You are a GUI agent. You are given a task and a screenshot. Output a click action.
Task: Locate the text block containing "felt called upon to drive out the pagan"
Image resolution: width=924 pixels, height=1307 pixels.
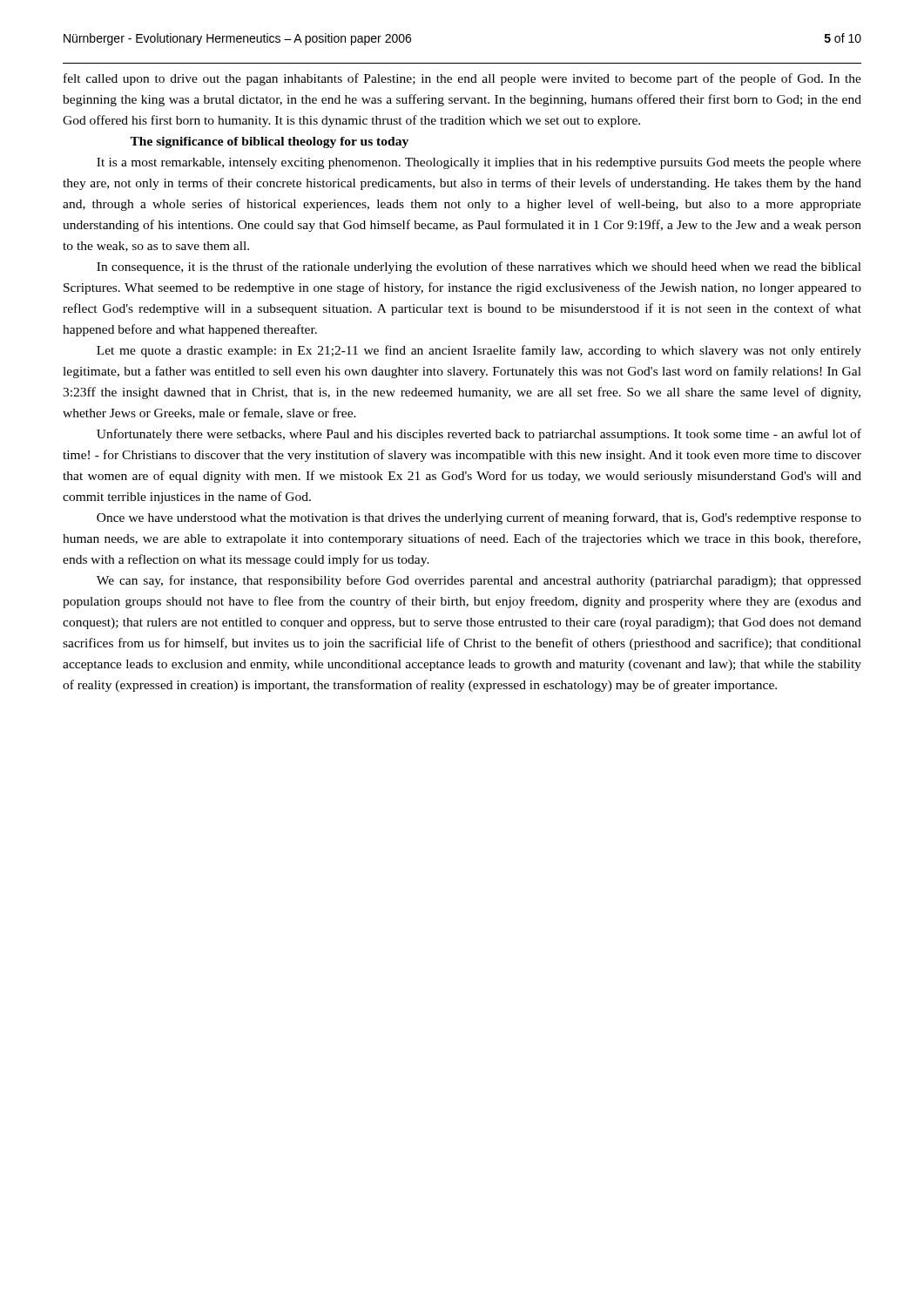pyautogui.click(x=462, y=99)
